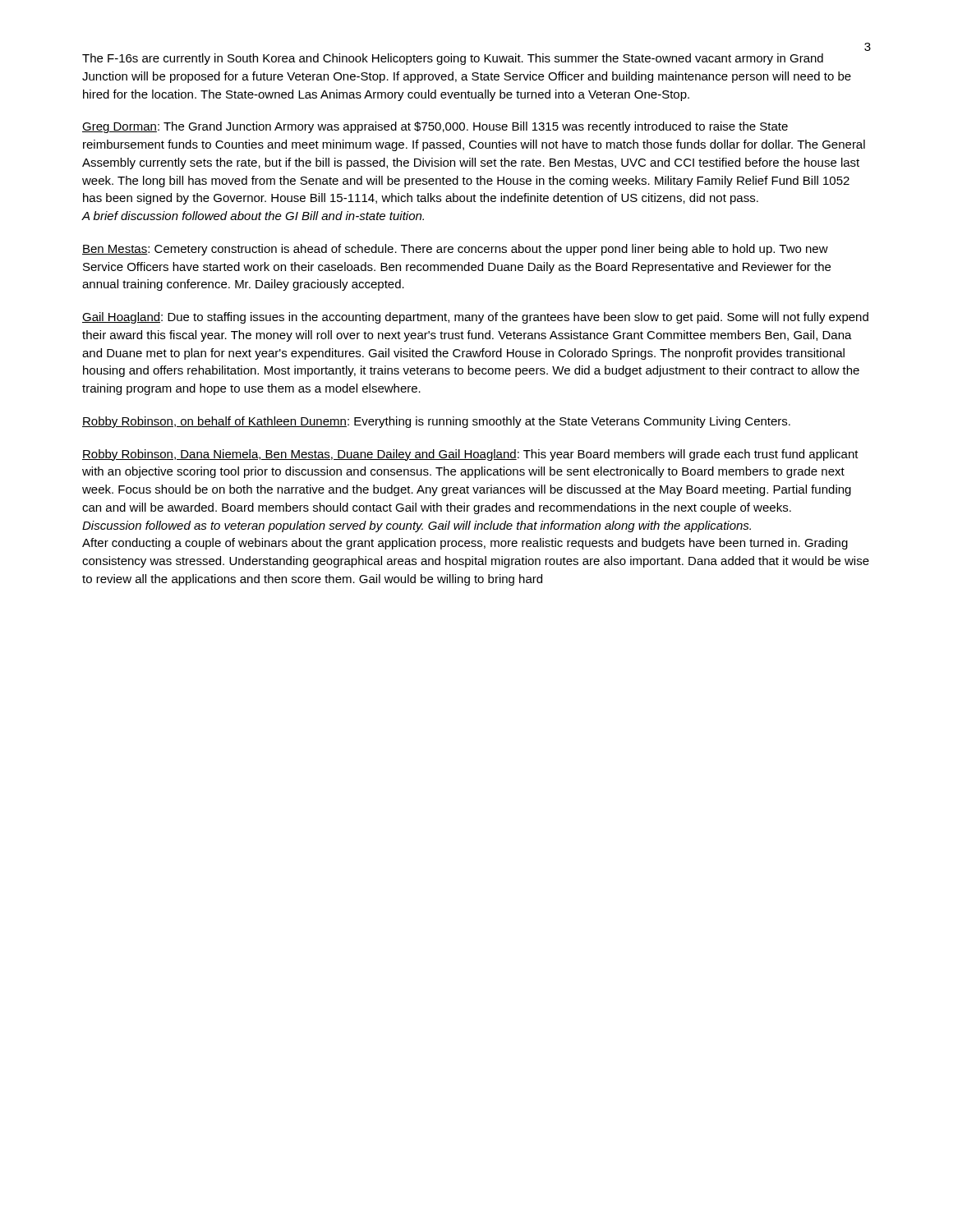This screenshot has height=1232, width=953.
Task: Locate the block of text that opens with "Ben Mestas: Cemetery construction is"
Action: [x=457, y=266]
